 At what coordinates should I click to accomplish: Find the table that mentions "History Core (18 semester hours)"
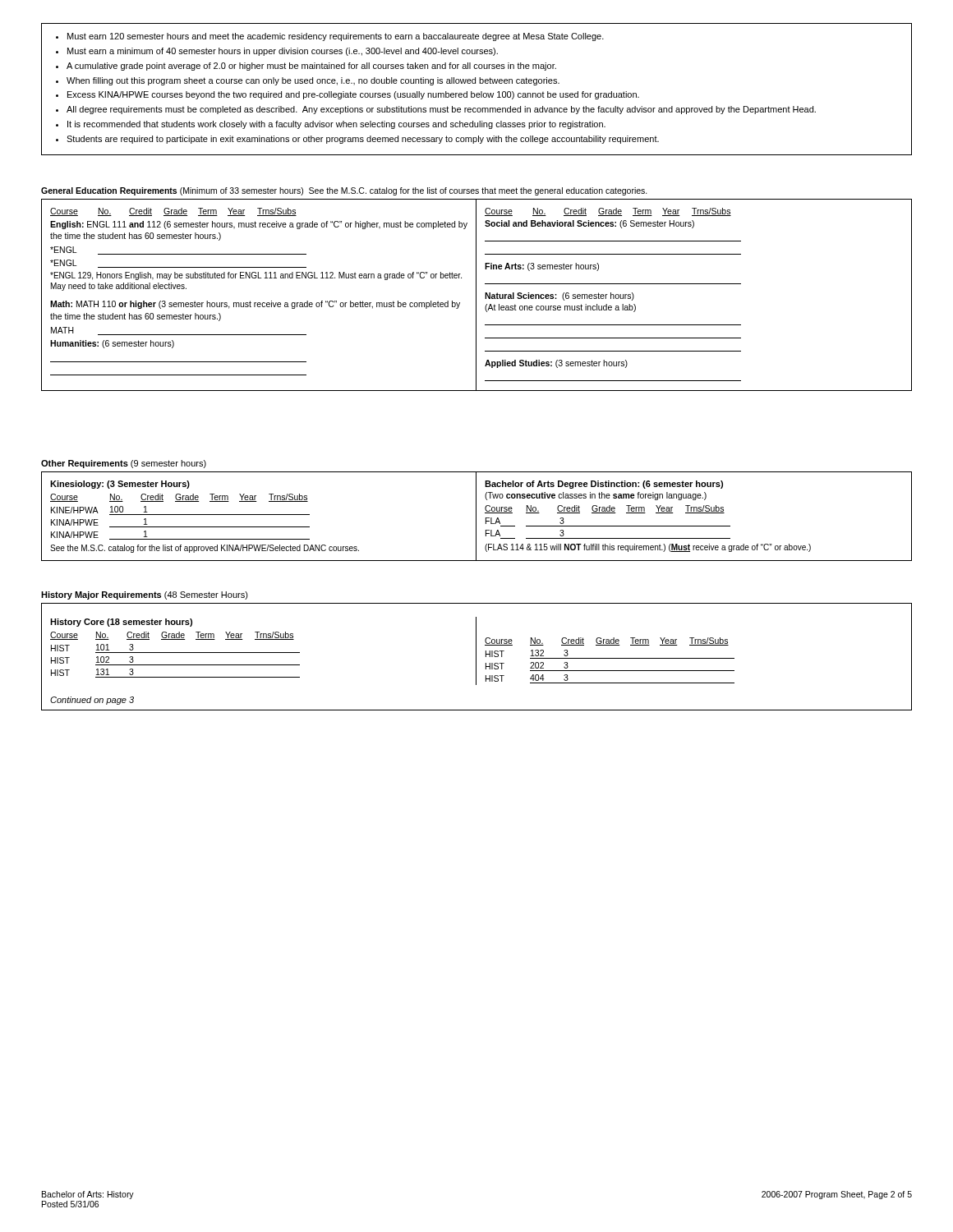click(x=476, y=657)
